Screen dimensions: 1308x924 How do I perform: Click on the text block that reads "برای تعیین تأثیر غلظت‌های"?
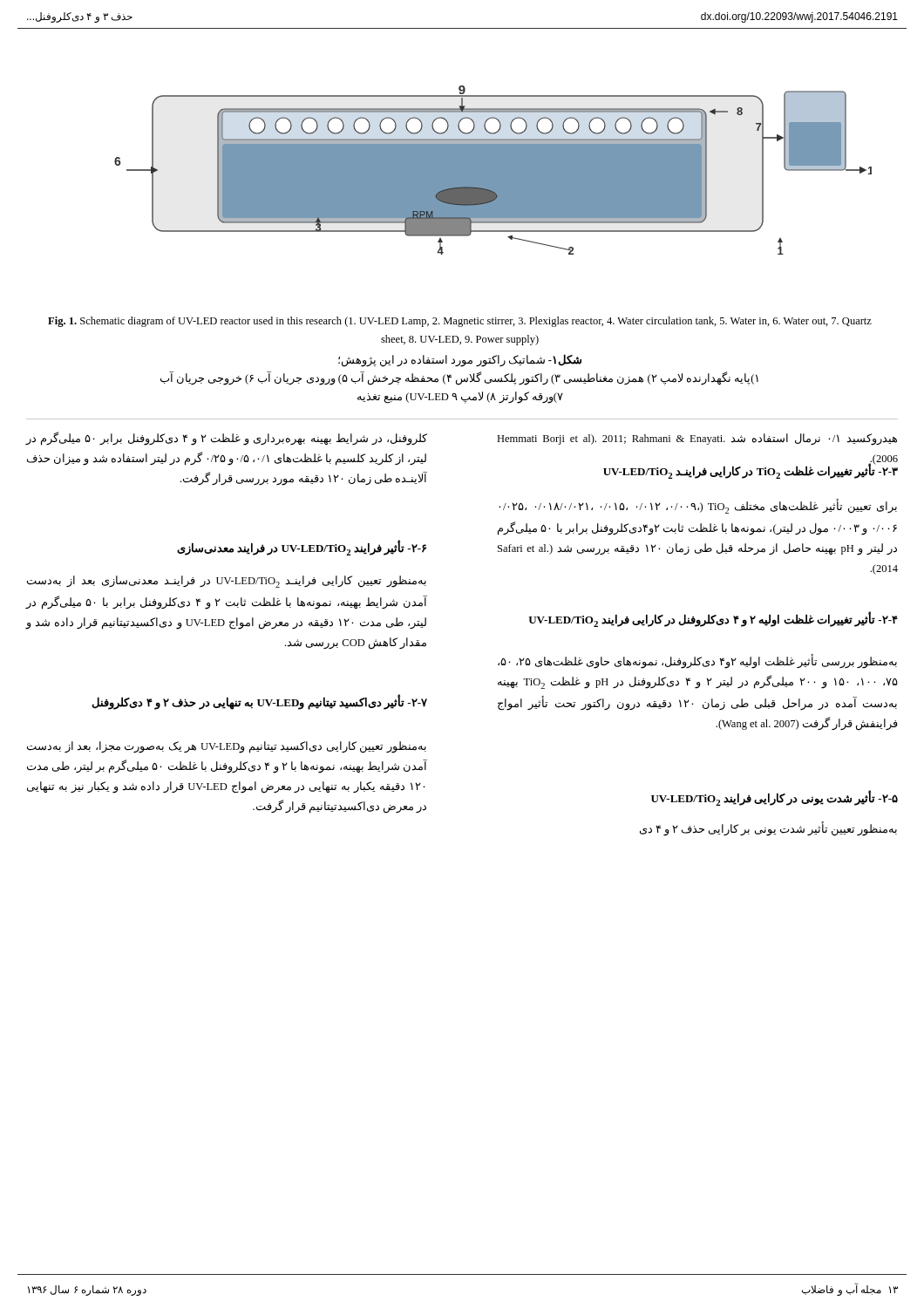click(x=697, y=538)
